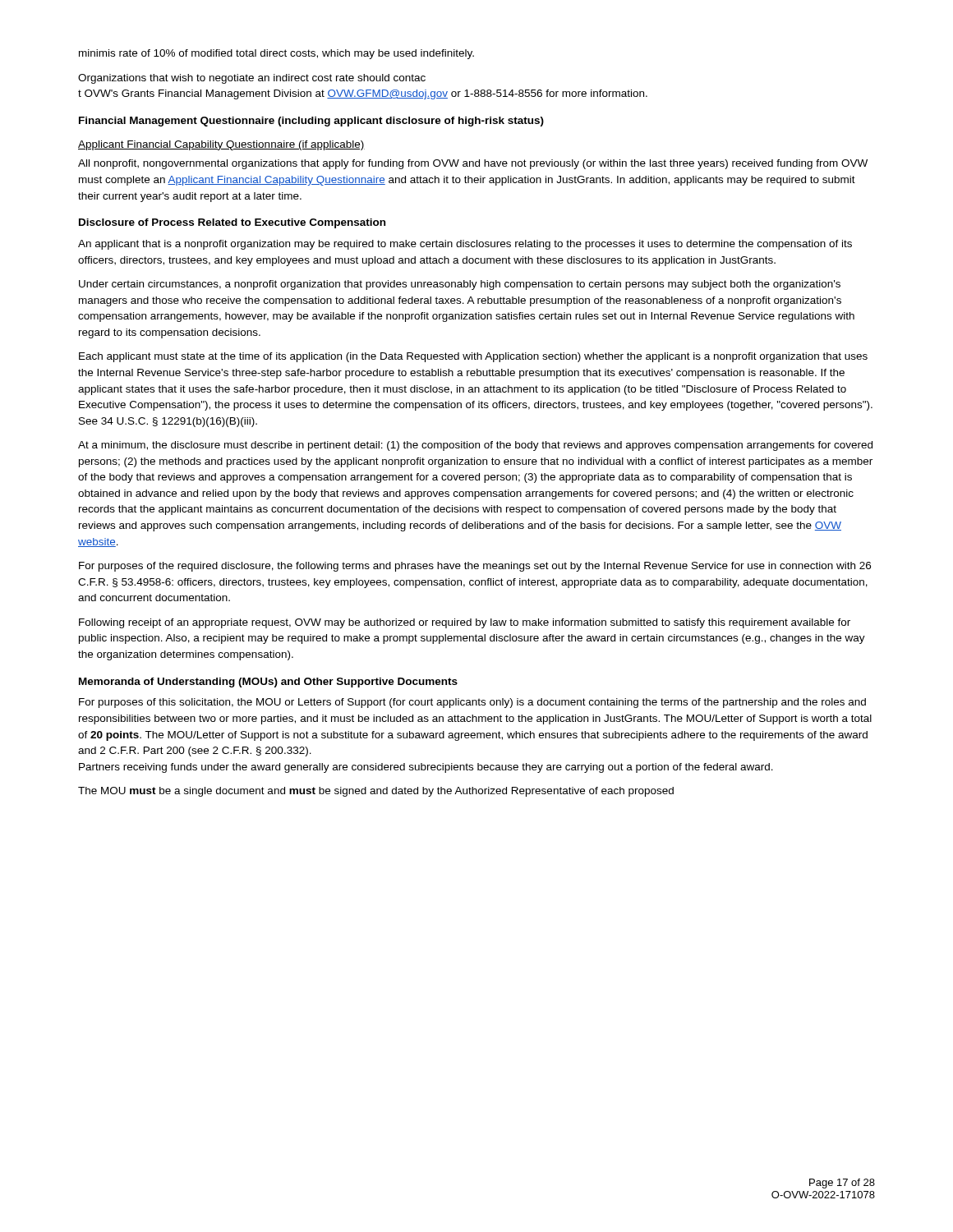This screenshot has height=1232, width=953.
Task: Navigate to the block starting "Under certain circumstances, a"
Action: 476,308
